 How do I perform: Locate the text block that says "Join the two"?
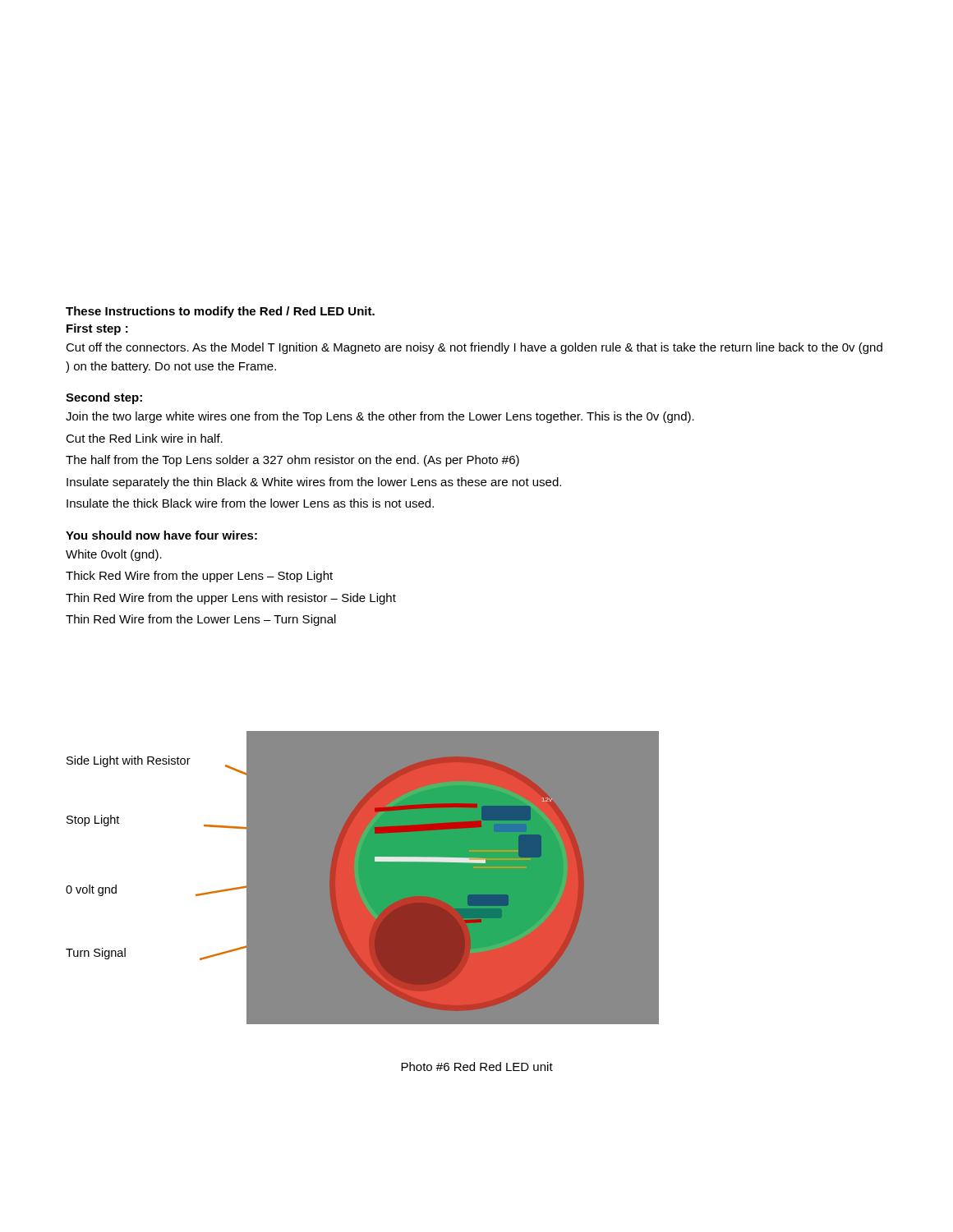point(476,460)
